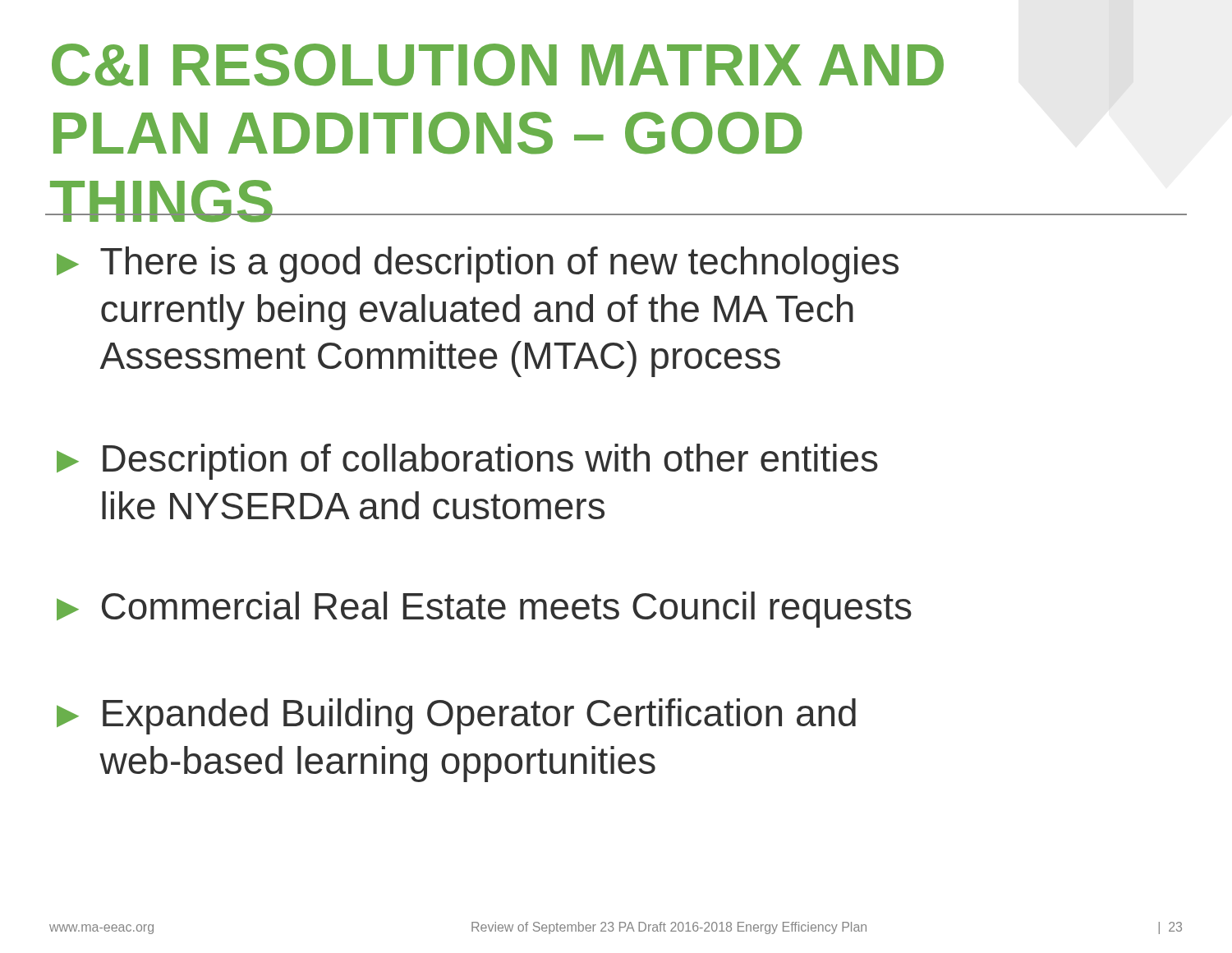Screen dimensions: 953x1232
Task: Find the block starting "► Description of"
Action: [608, 483]
